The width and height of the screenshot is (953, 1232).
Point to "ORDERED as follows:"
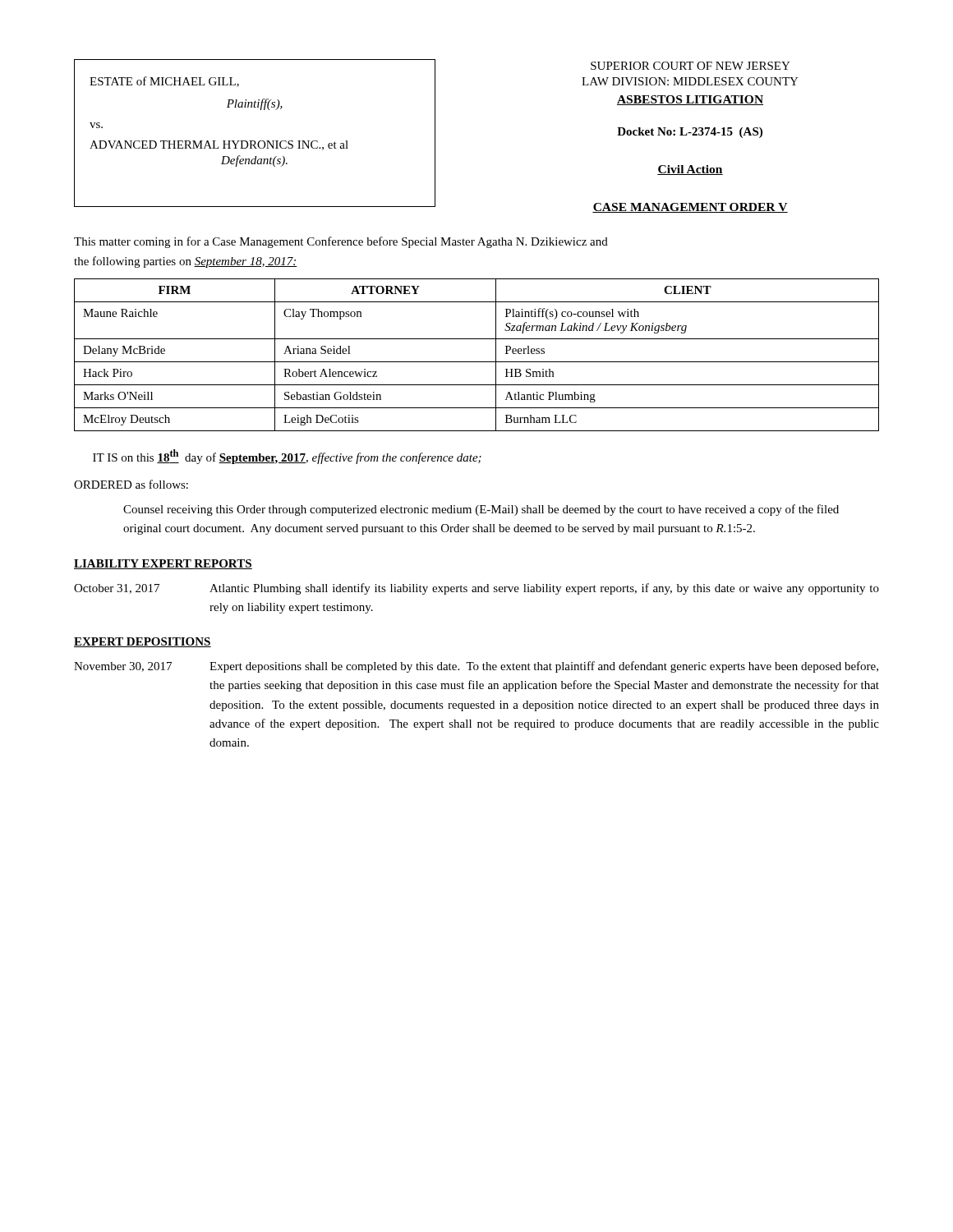pyautogui.click(x=131, y=485)
